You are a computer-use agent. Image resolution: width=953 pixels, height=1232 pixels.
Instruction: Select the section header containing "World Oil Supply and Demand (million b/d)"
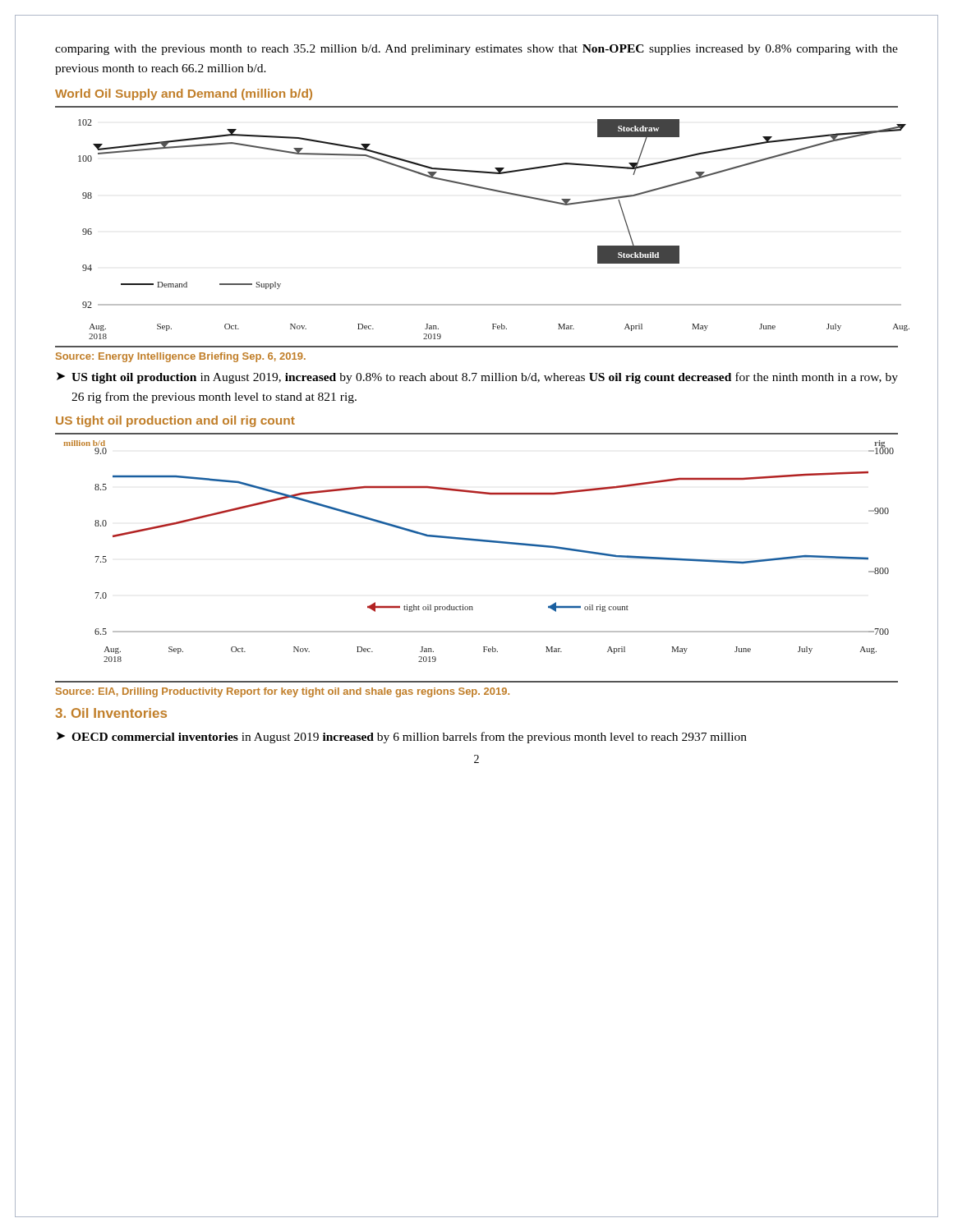(x=184, y=93)
